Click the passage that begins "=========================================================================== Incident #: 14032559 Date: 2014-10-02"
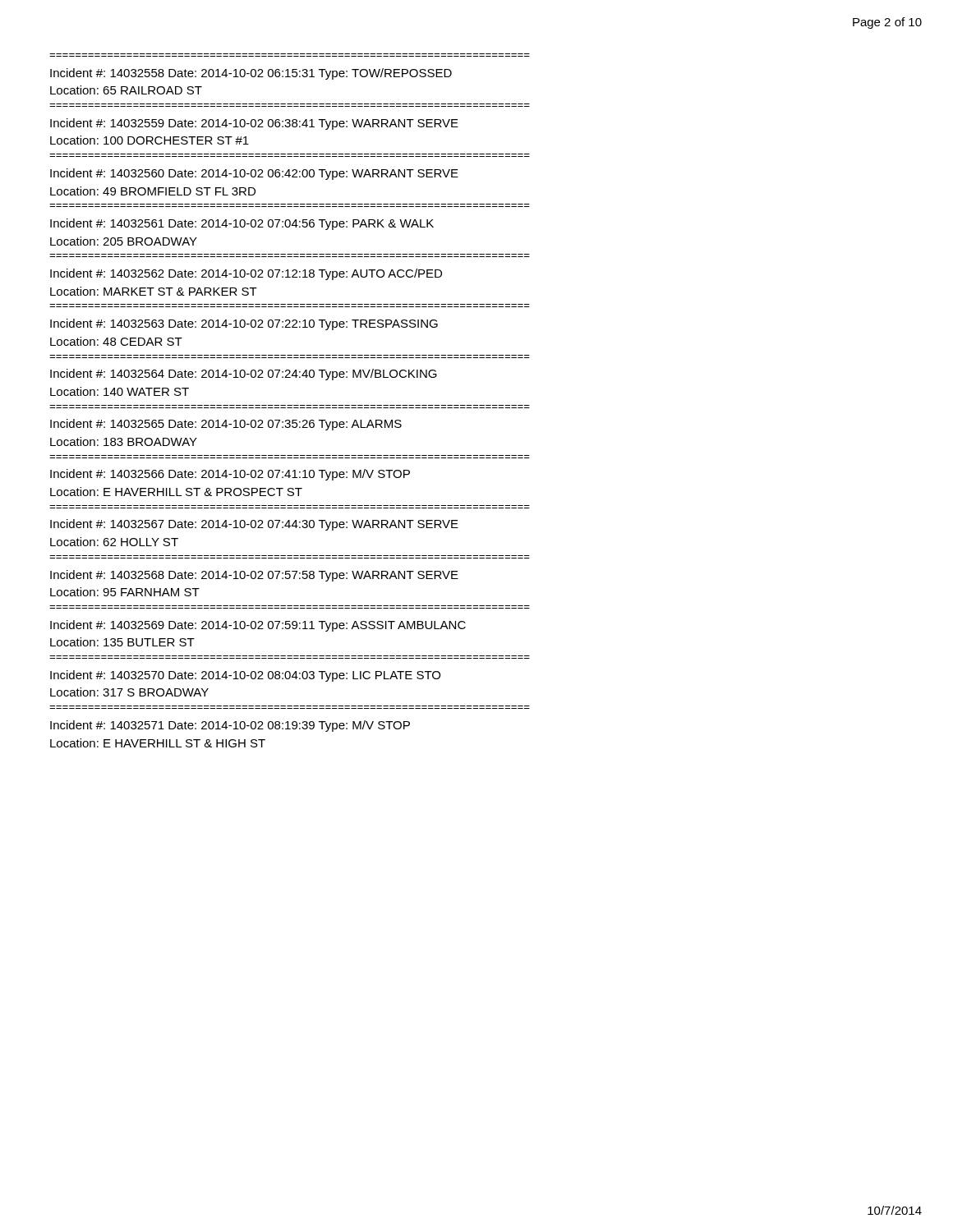 [x=254, y=124]
